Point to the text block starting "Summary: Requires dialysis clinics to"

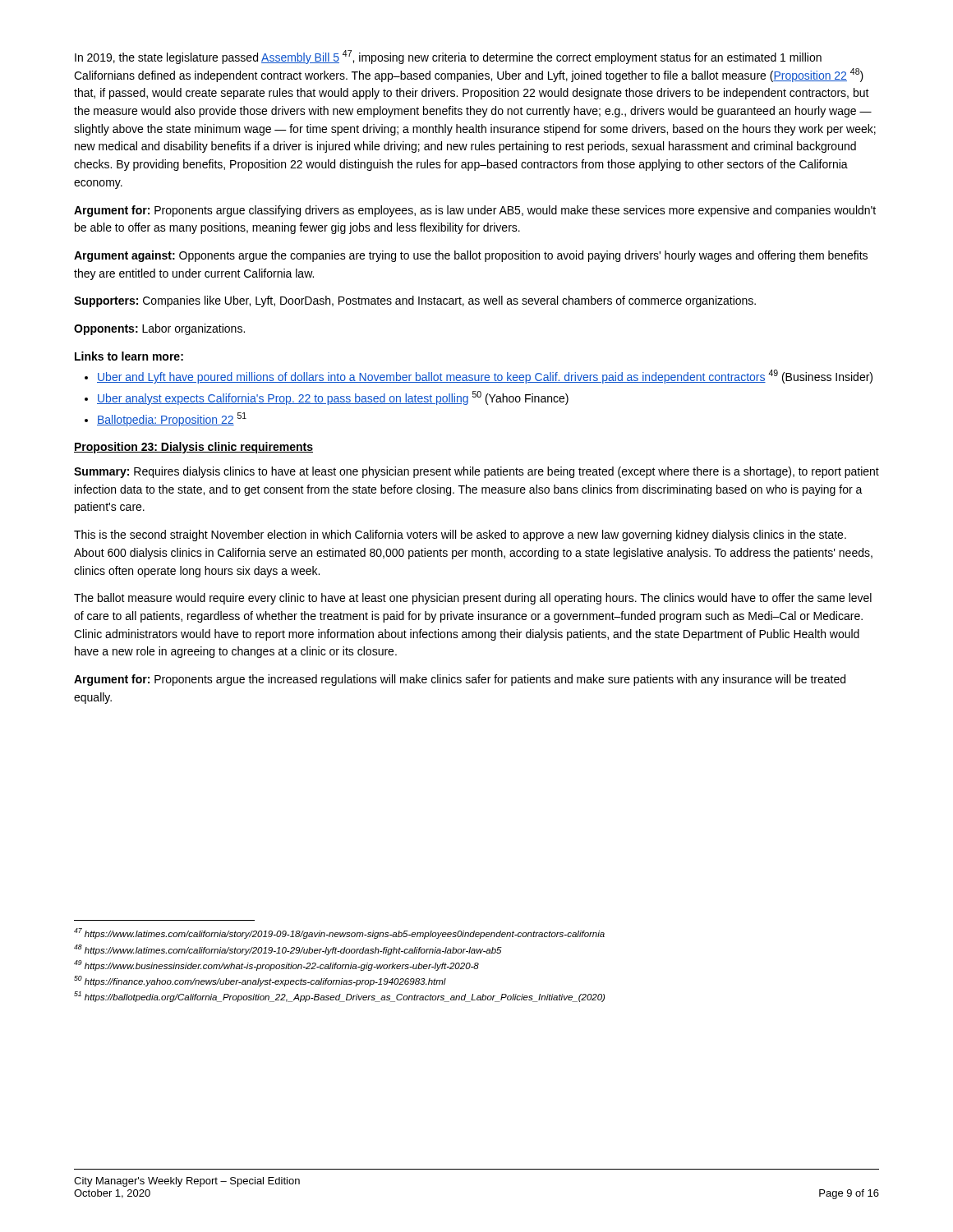pyautogui.click(x=476, y=489)
